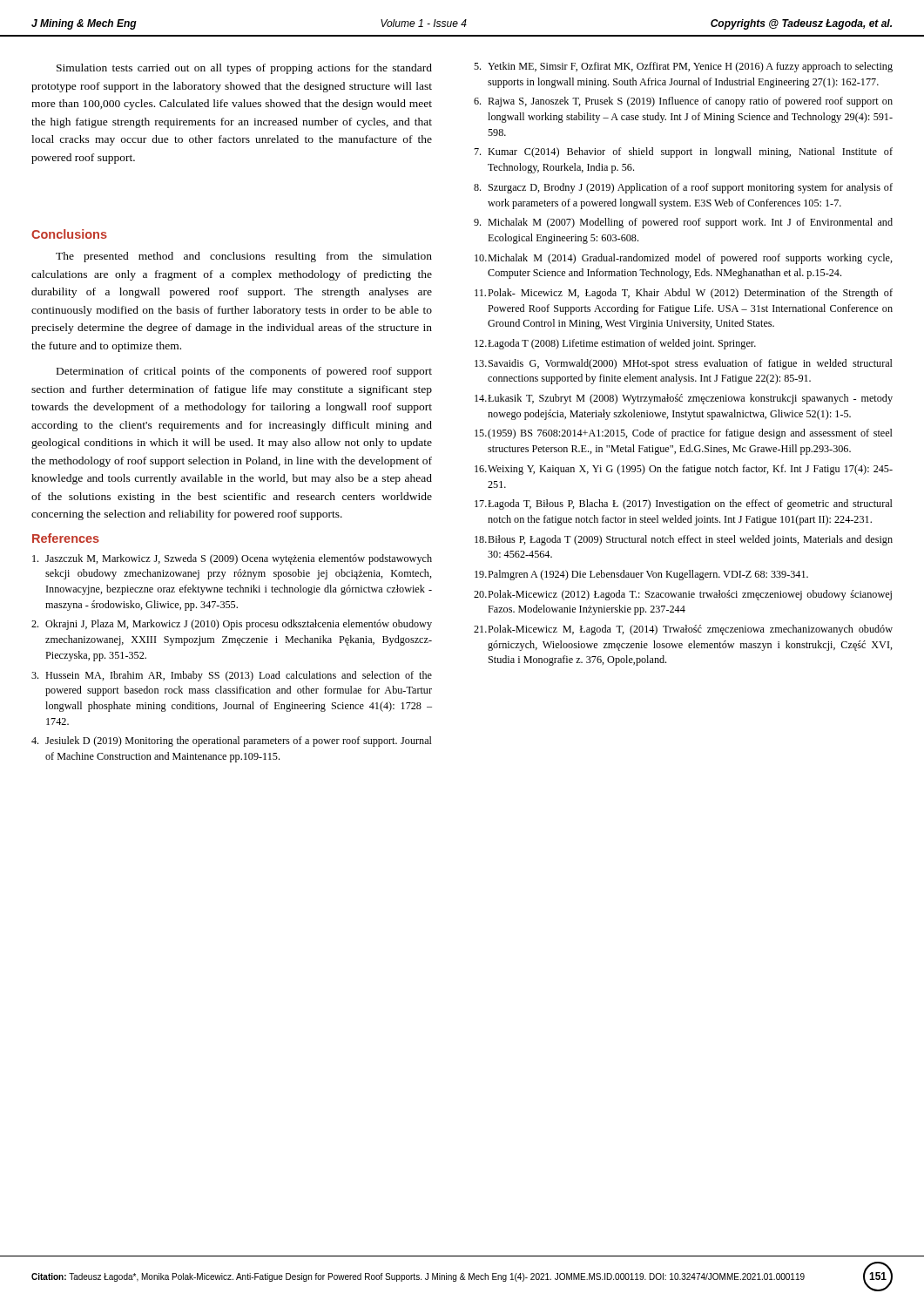
Task: Click the passage that begins "20. Polak-Micewicz (2012) Łagoda T.: Szacowanie trwałości zmęczeniowej"
Action: click(683, 602)
